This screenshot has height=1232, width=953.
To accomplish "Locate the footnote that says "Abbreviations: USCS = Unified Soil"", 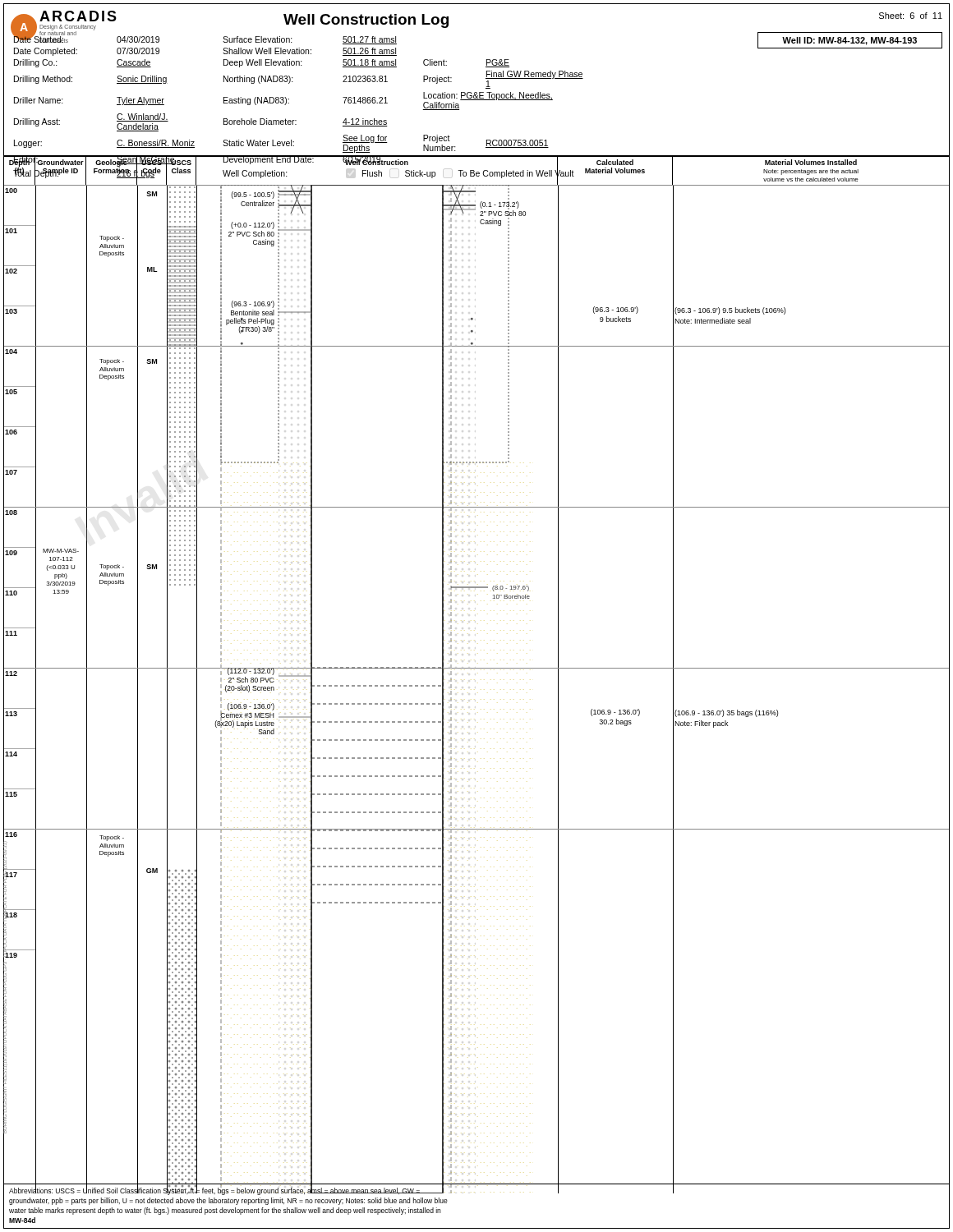I will (x=228, y=1206).
